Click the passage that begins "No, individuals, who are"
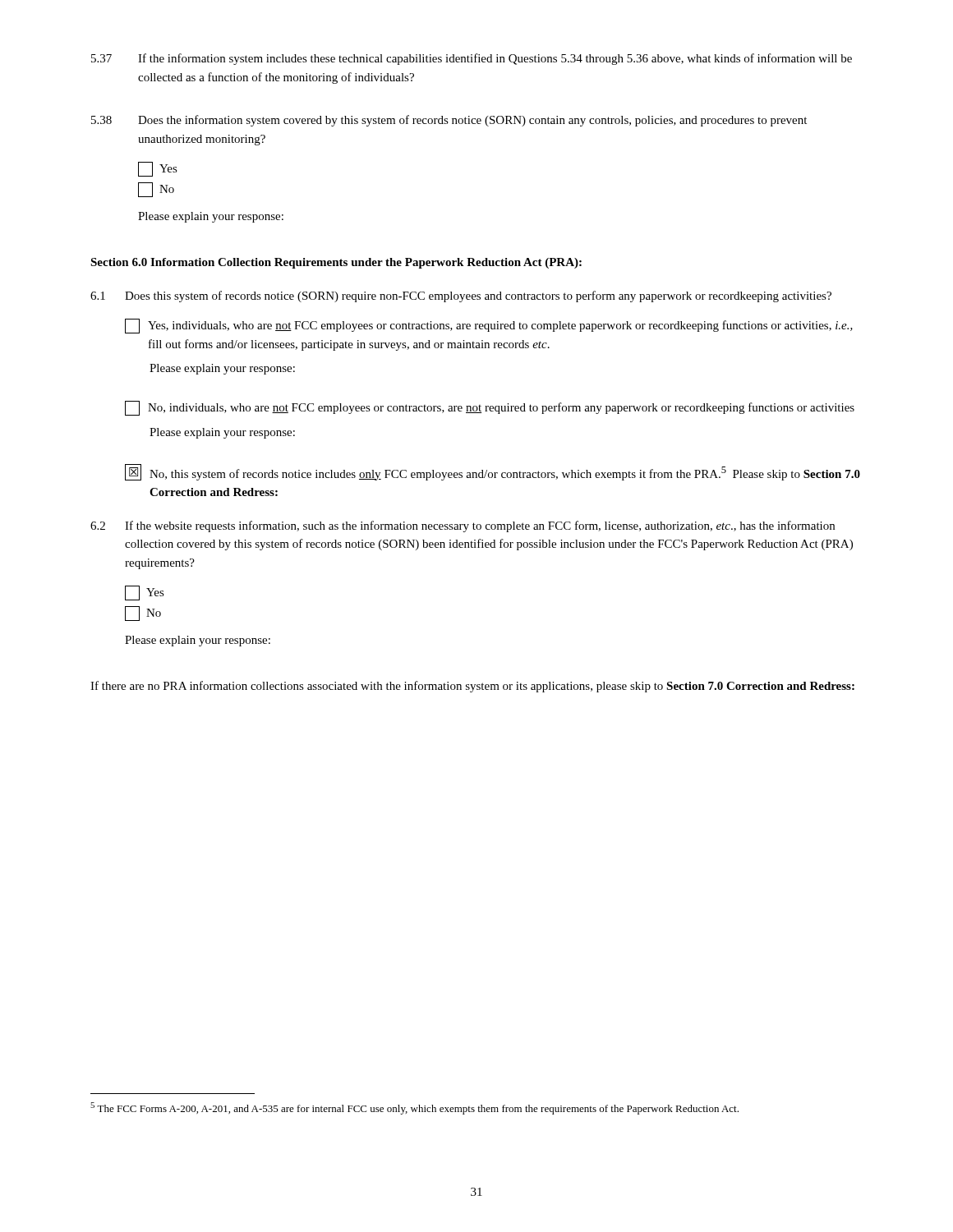 (494, 408)
